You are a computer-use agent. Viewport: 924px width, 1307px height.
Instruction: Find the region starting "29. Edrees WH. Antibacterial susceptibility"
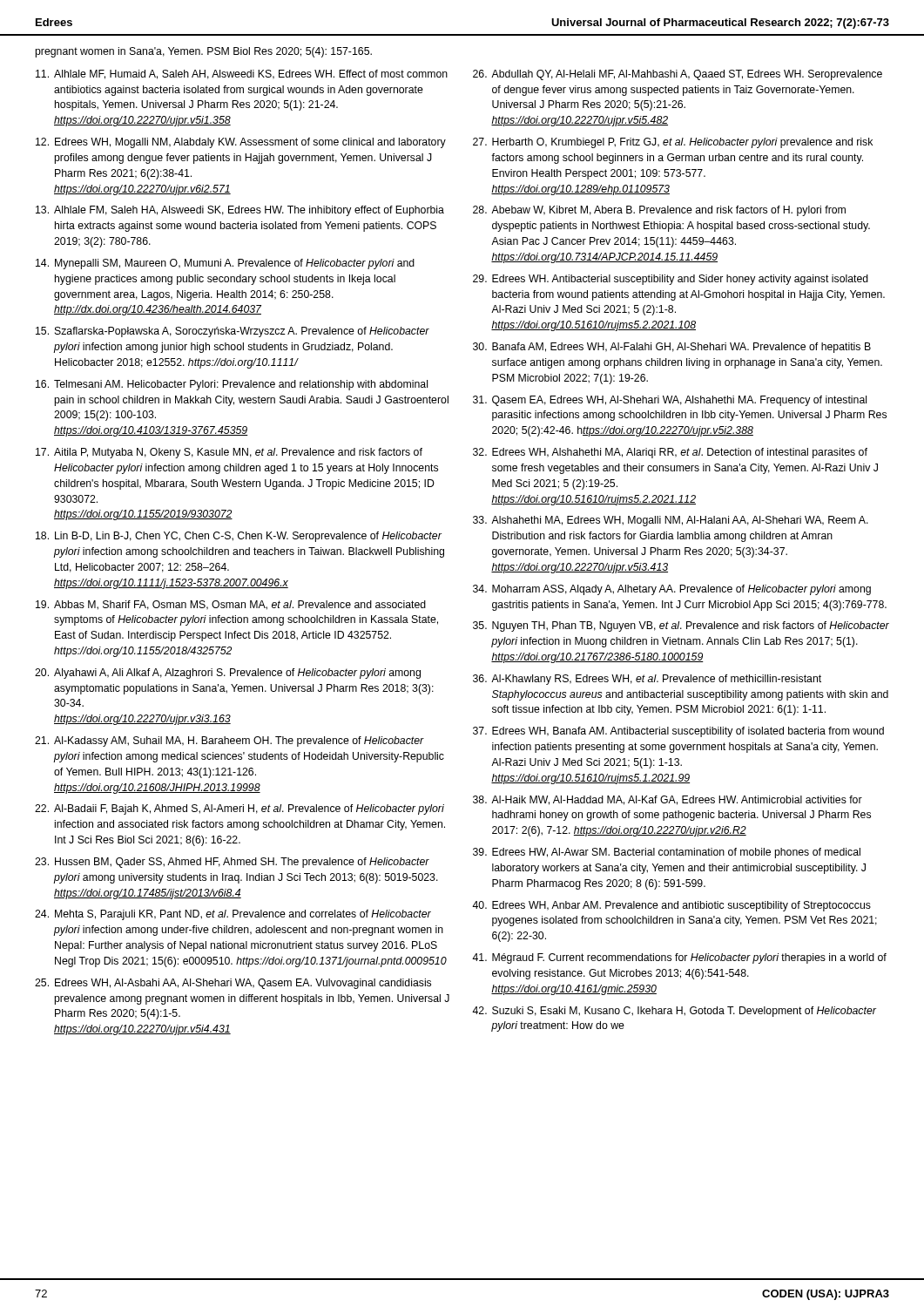681,303
